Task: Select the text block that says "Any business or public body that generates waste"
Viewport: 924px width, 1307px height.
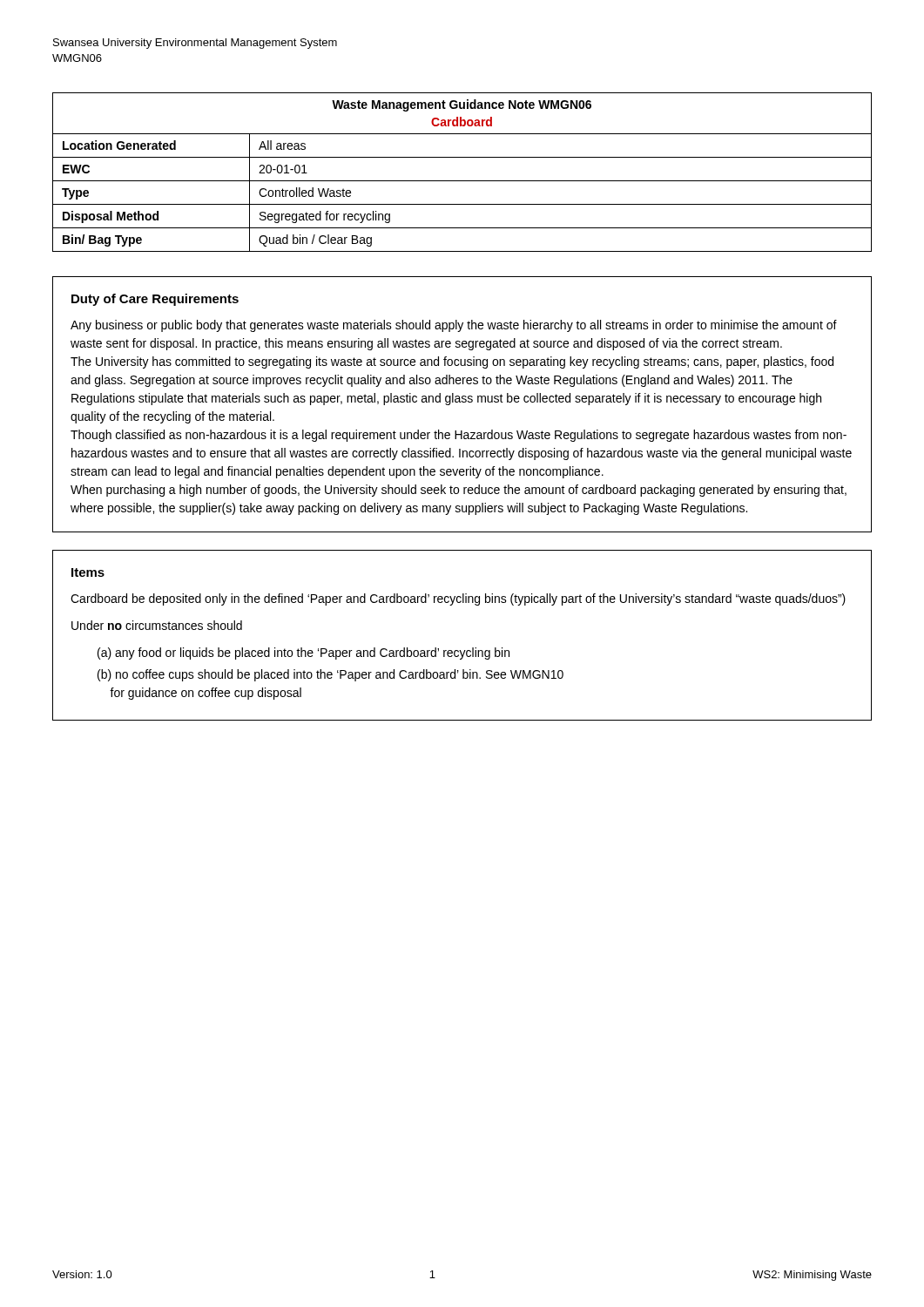Action: [462, 335]
